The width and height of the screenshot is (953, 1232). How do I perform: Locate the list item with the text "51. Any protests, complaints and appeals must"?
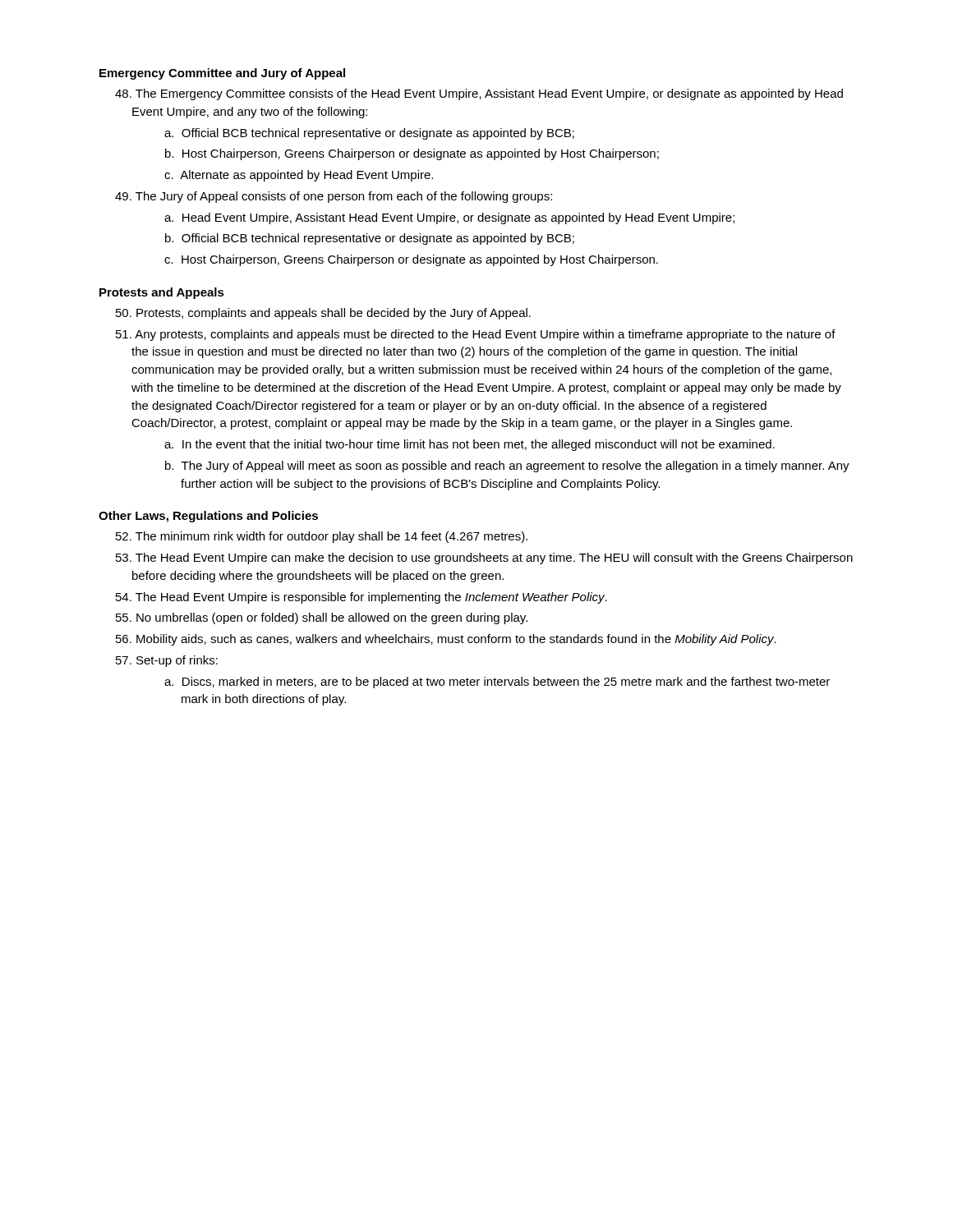click(478, 378)
